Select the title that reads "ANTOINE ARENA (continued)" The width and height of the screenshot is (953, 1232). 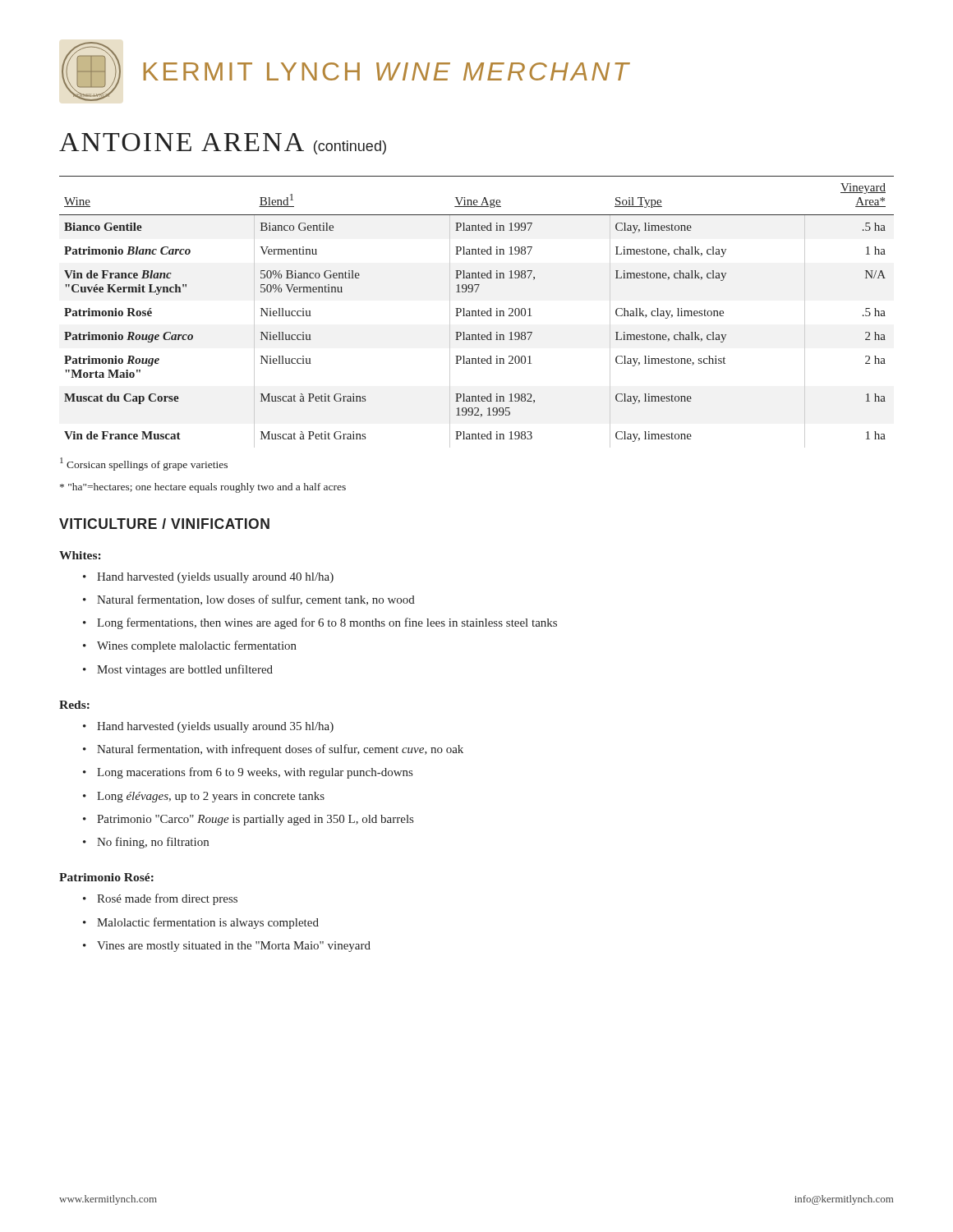(x=223, y=142)
